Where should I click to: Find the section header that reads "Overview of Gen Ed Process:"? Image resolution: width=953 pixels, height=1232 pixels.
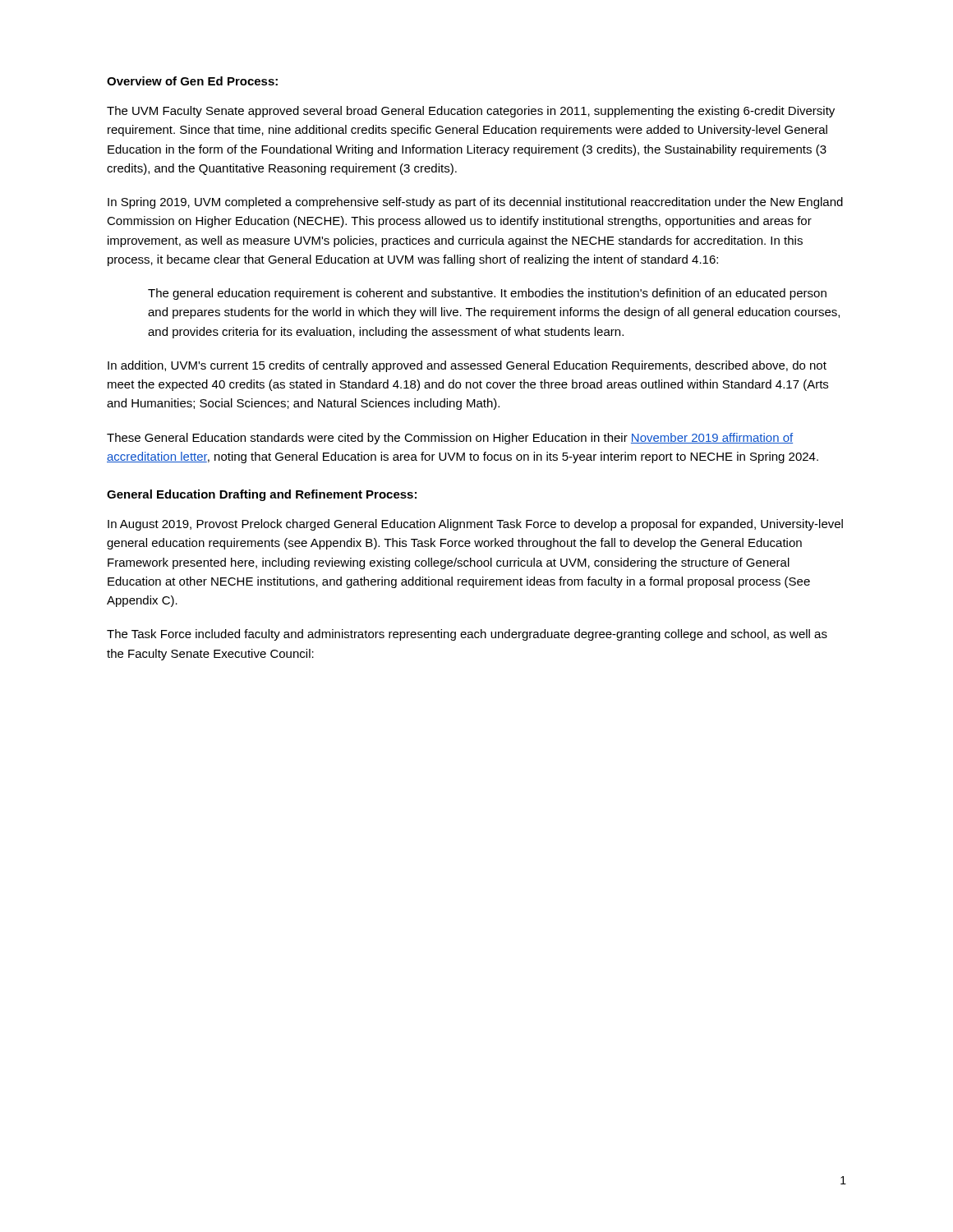pos(193,81)
